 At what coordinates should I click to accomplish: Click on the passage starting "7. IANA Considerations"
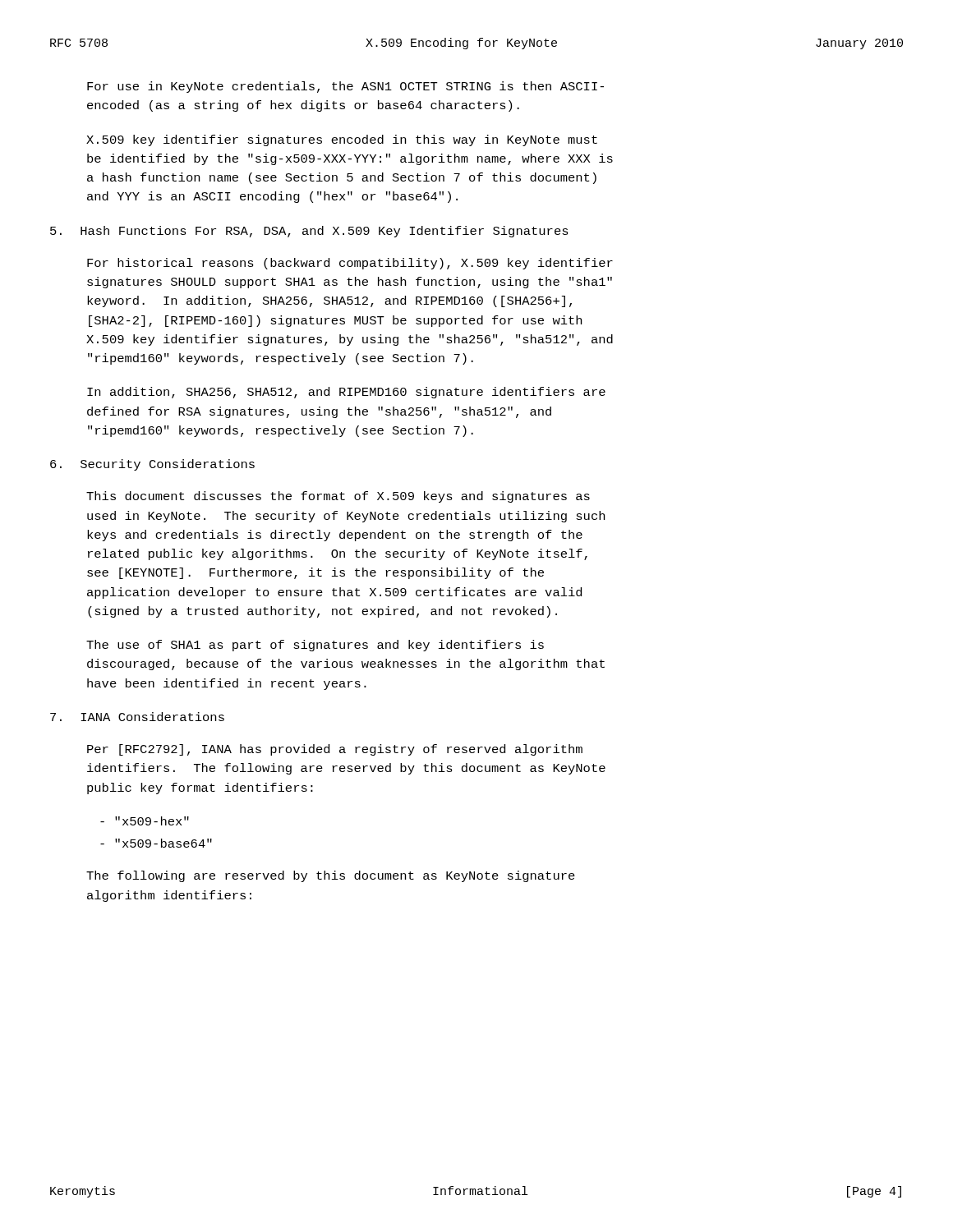tap(137, 718)
